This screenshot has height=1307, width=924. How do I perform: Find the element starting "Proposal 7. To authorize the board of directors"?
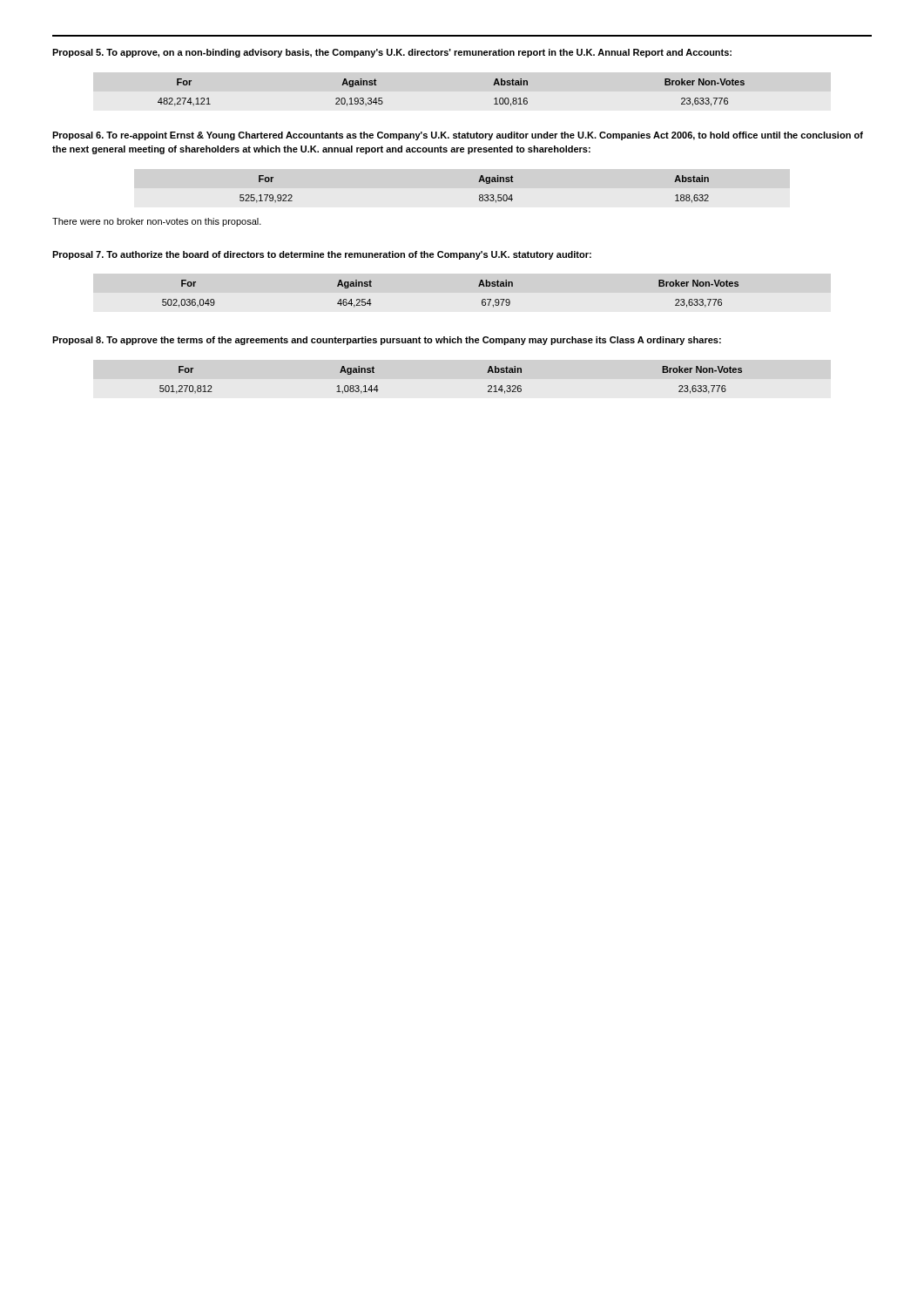click(x=322, y=254)
